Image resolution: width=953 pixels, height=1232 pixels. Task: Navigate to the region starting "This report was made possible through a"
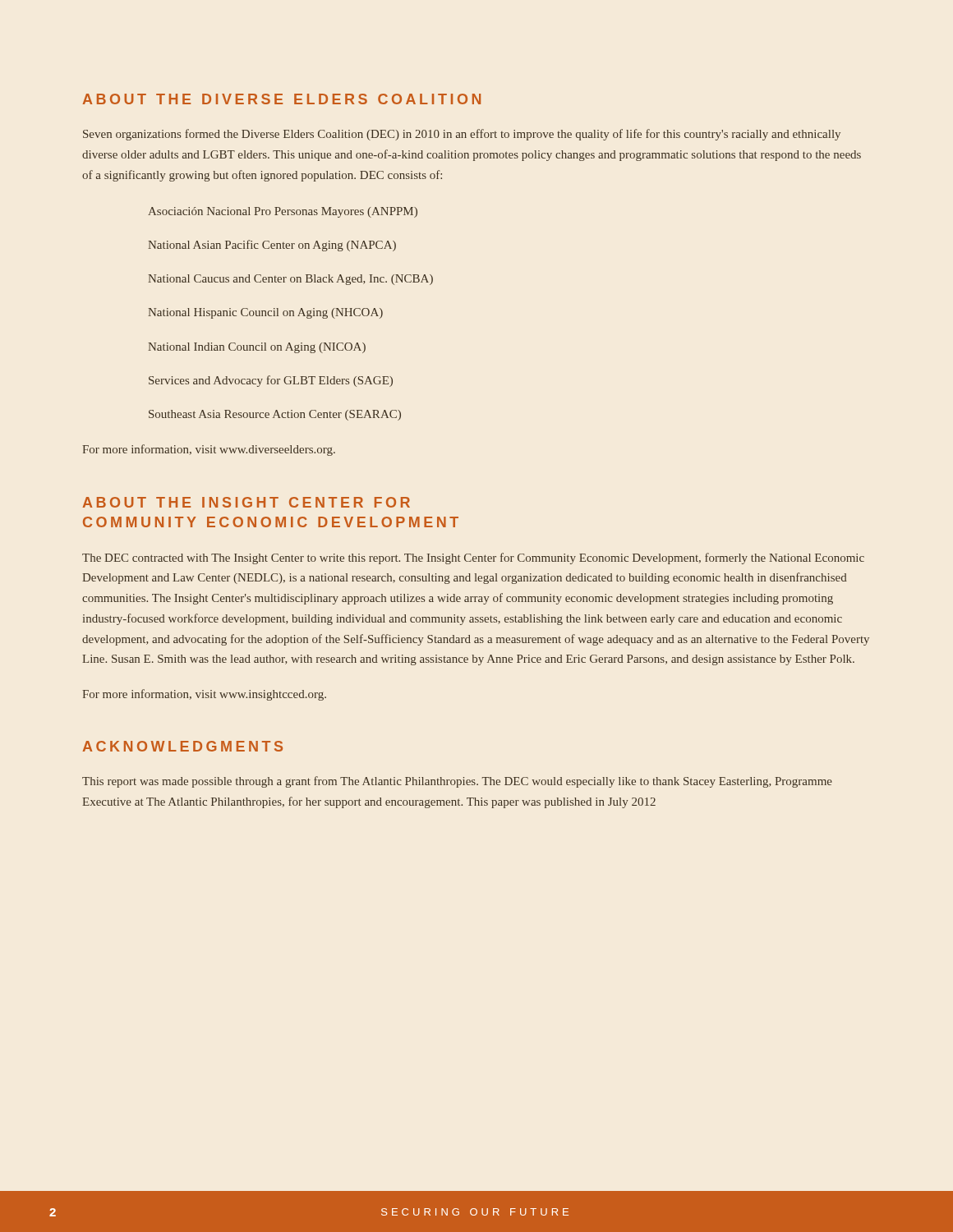[x=476, y=792]
